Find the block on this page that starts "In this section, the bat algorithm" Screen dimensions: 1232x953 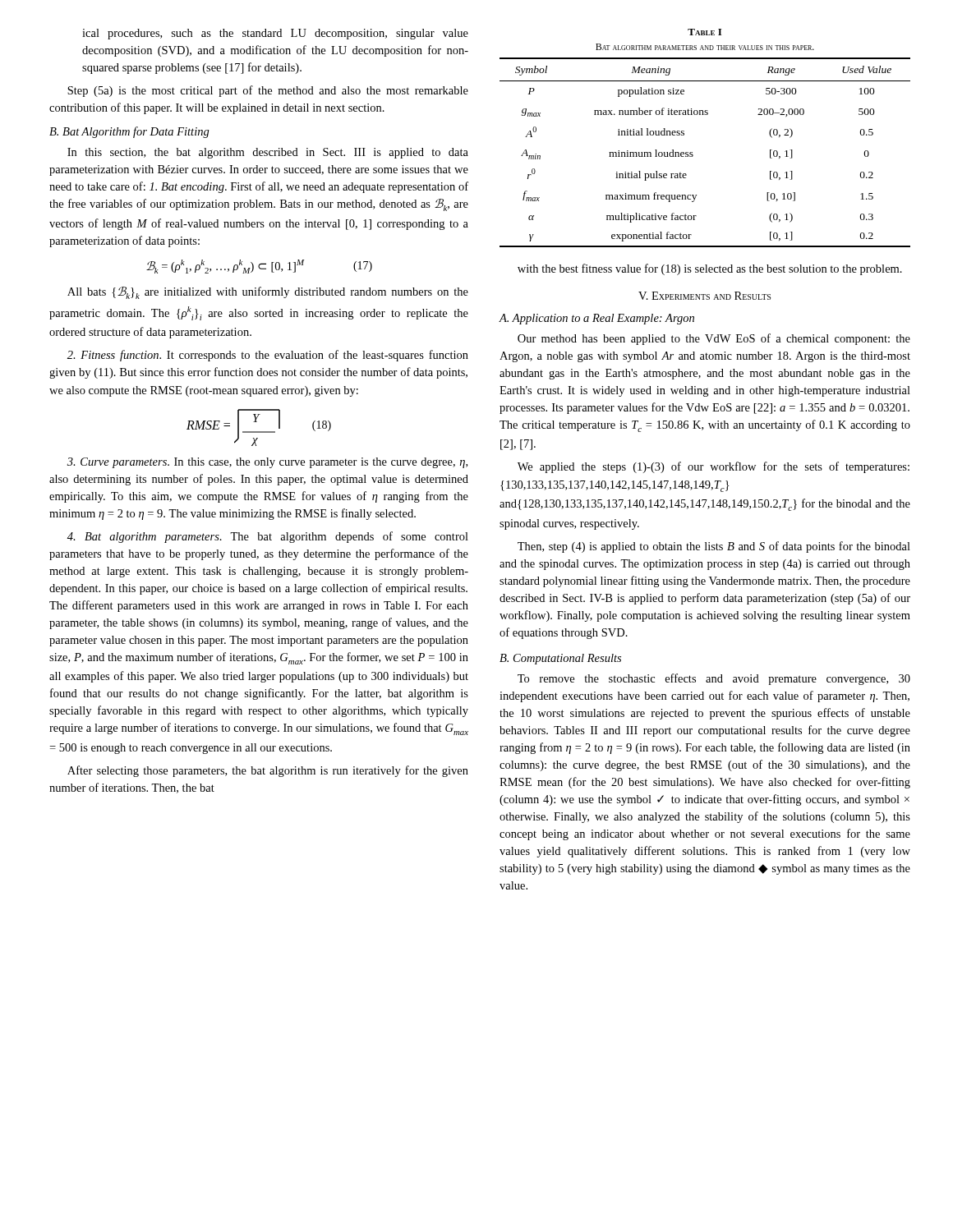tap(259, 197)
